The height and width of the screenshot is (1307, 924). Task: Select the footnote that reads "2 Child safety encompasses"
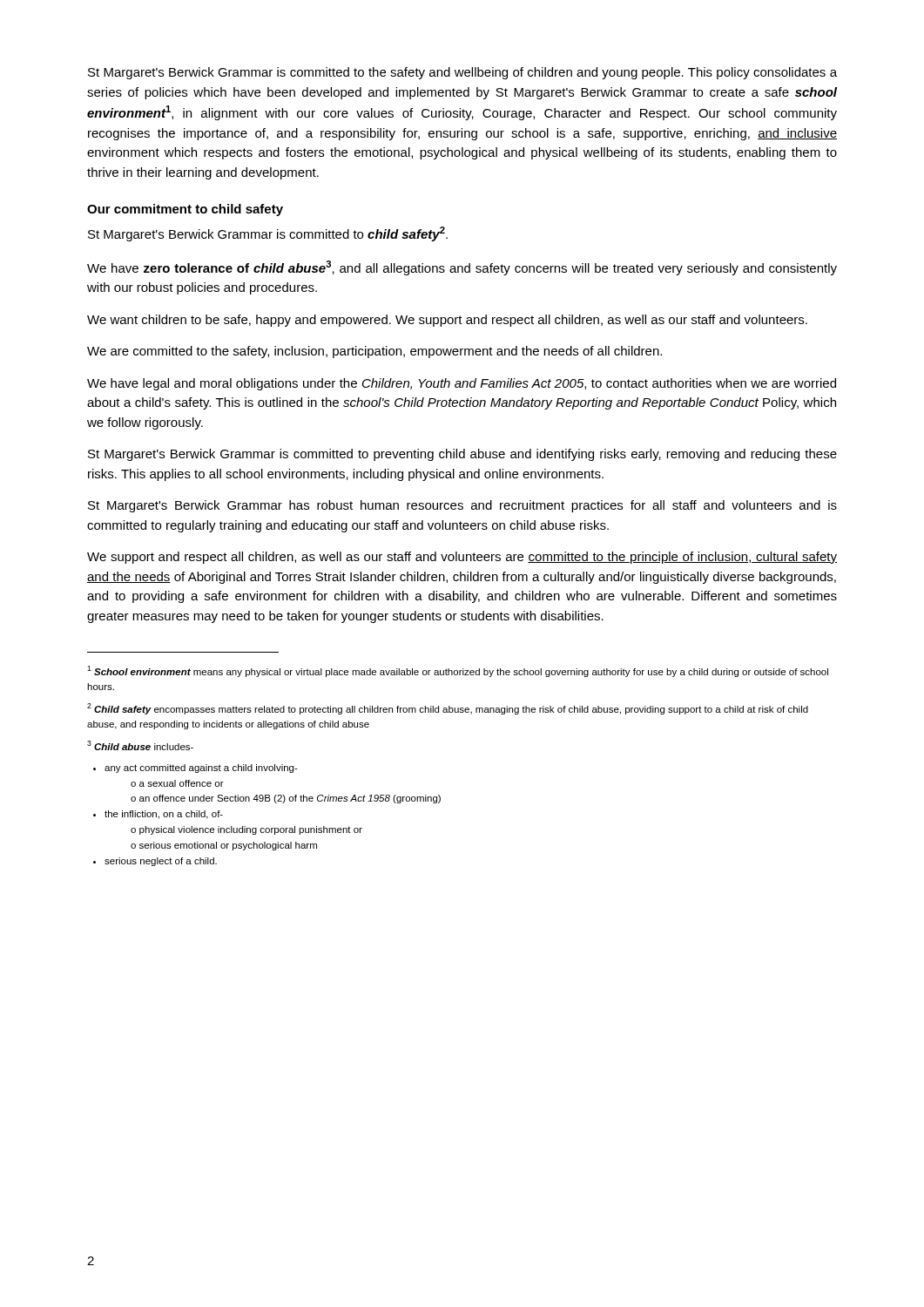448,715
